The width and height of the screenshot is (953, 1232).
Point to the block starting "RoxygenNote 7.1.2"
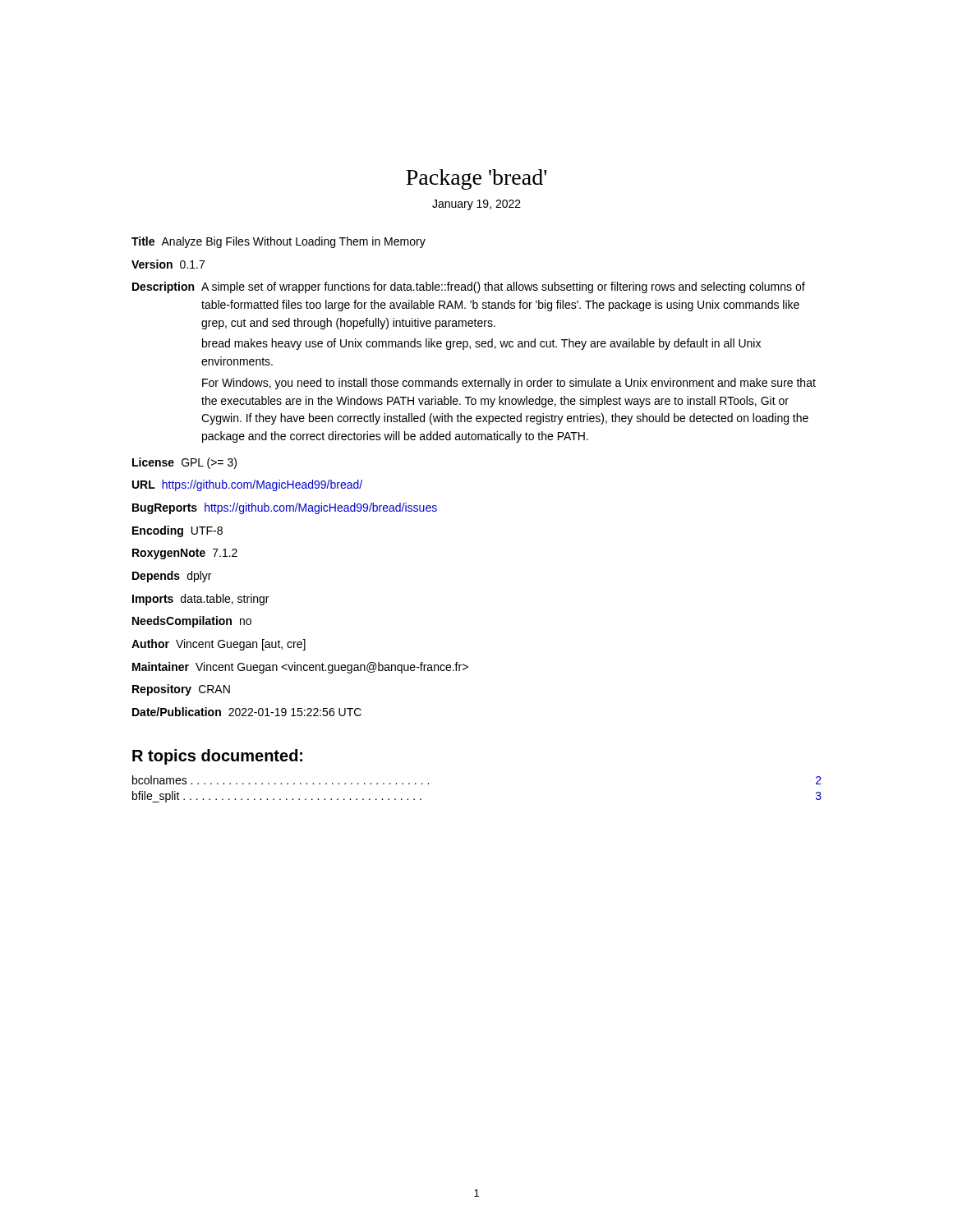185,554
